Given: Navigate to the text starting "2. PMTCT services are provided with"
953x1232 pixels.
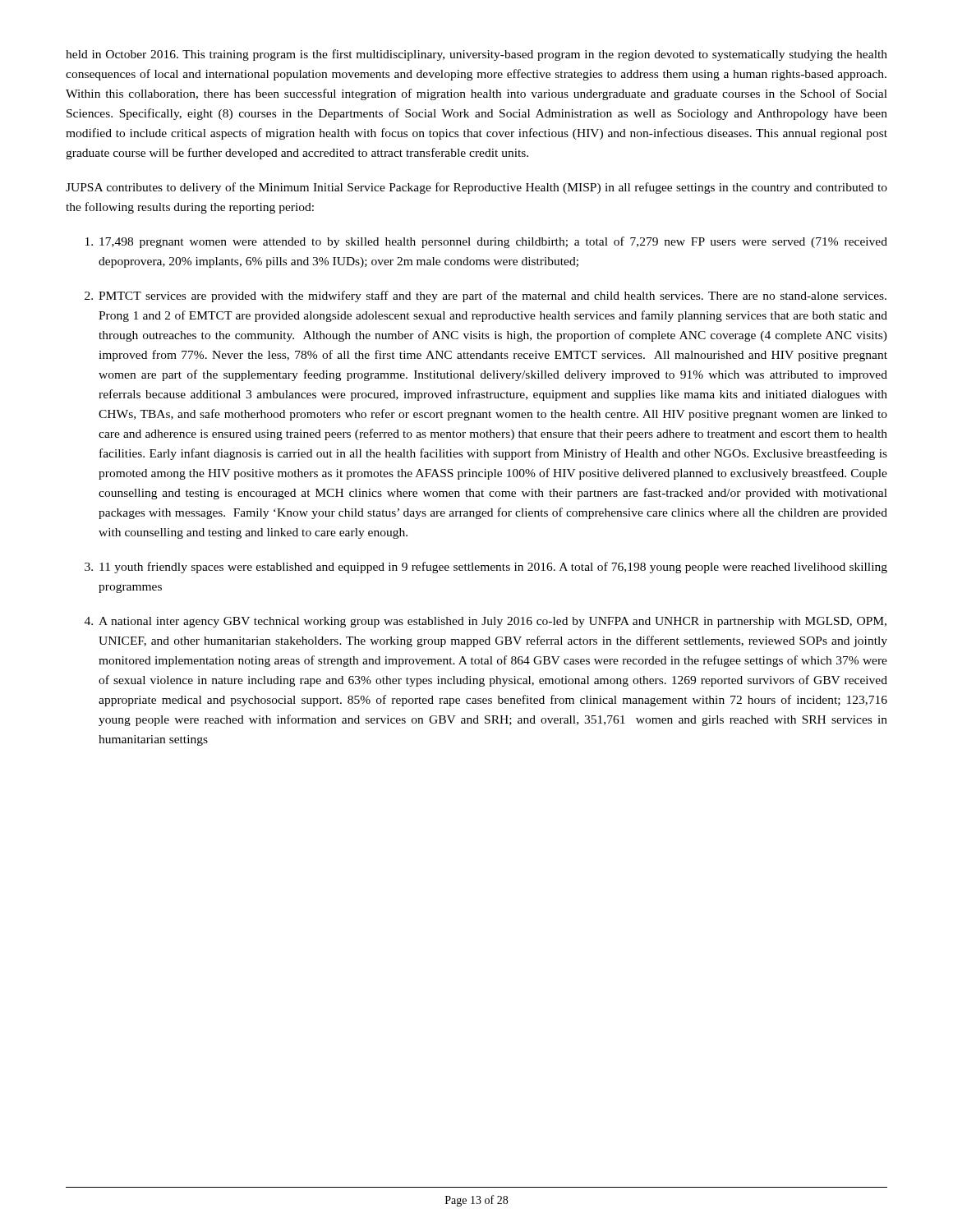Looking at the screenshot, I should pyautogui.click(x=476, y=414).
